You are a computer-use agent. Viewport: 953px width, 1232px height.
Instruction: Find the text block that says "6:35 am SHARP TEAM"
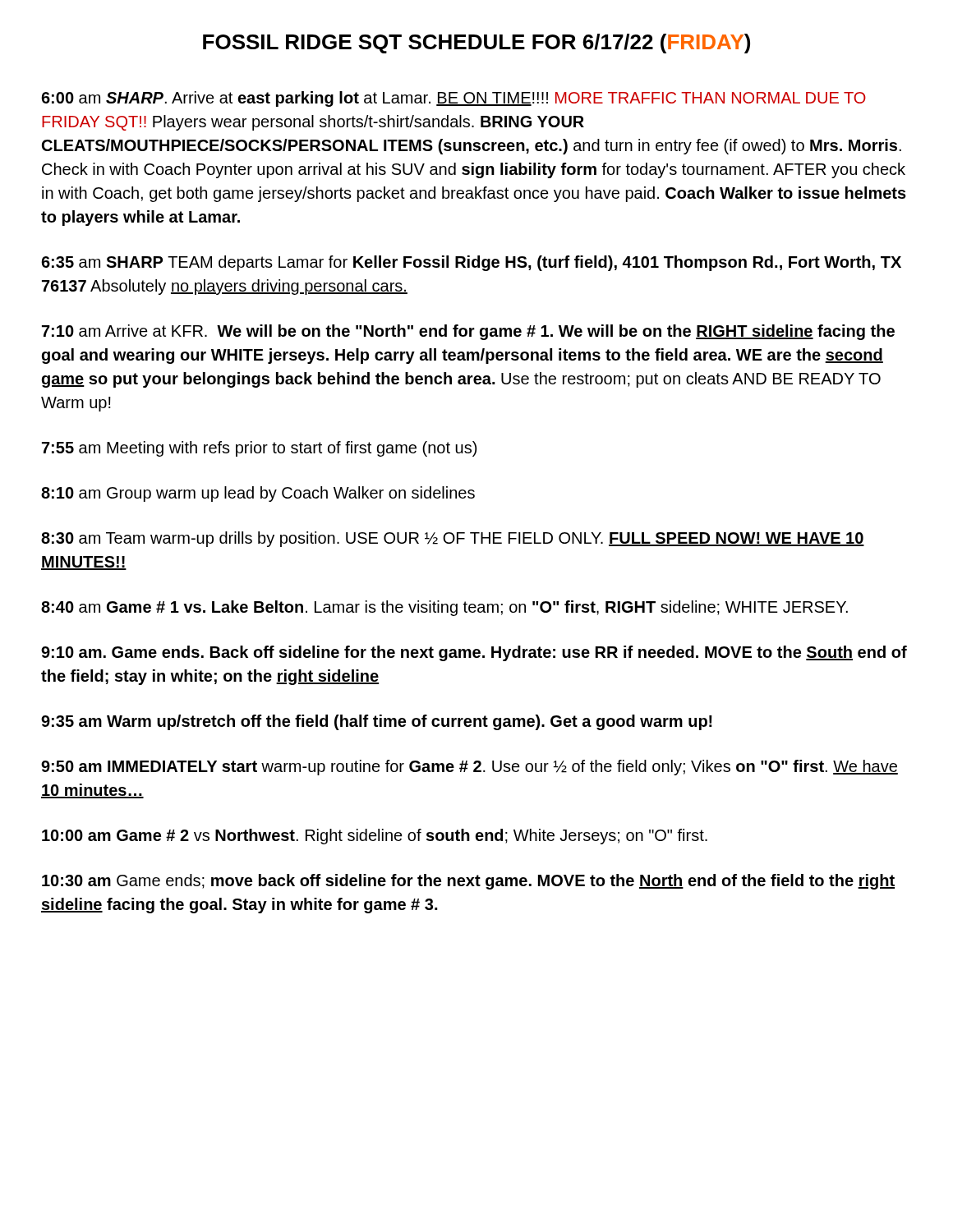(x=471, y=274)
